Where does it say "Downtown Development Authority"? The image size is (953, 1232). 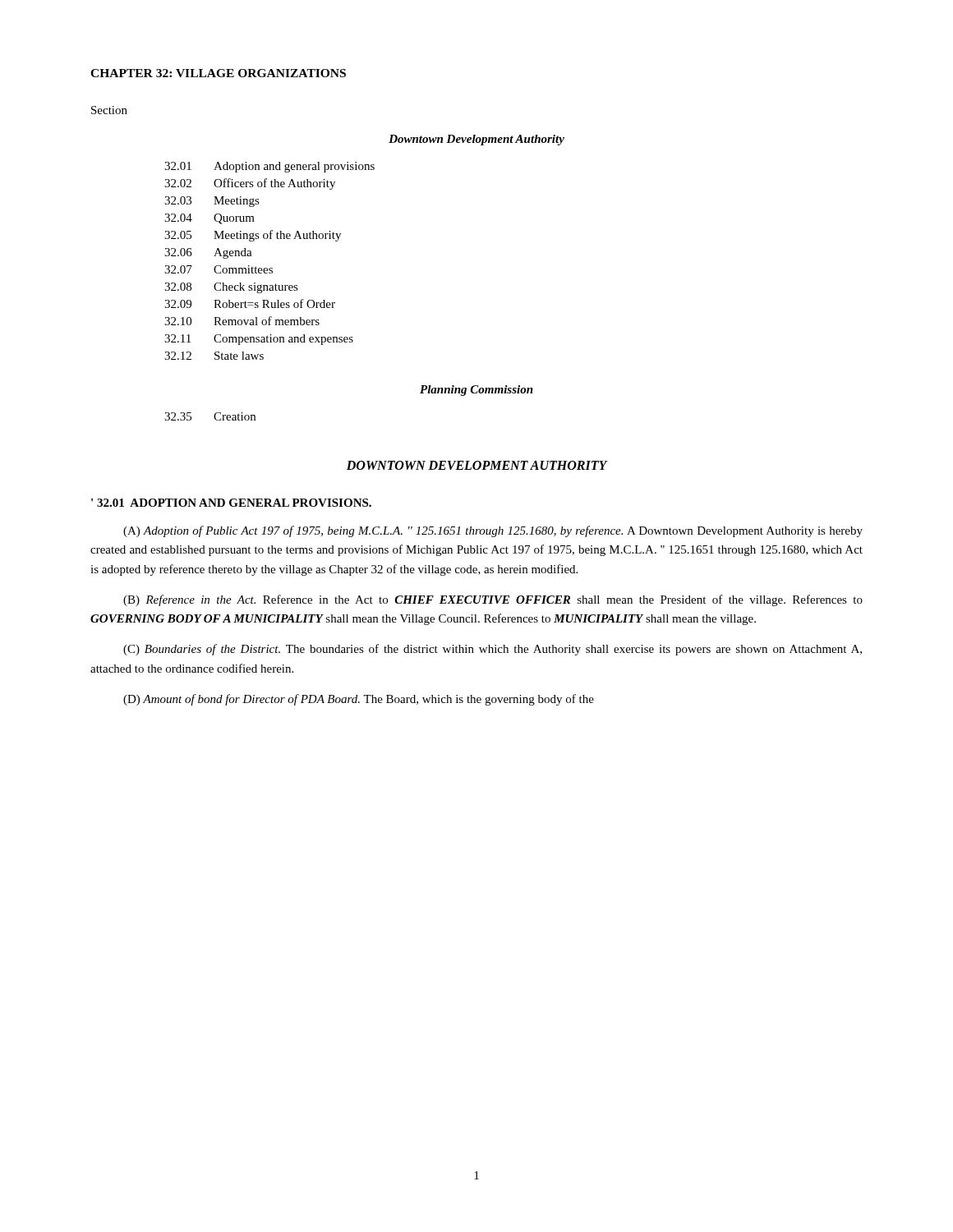click(x=476, y=139)
